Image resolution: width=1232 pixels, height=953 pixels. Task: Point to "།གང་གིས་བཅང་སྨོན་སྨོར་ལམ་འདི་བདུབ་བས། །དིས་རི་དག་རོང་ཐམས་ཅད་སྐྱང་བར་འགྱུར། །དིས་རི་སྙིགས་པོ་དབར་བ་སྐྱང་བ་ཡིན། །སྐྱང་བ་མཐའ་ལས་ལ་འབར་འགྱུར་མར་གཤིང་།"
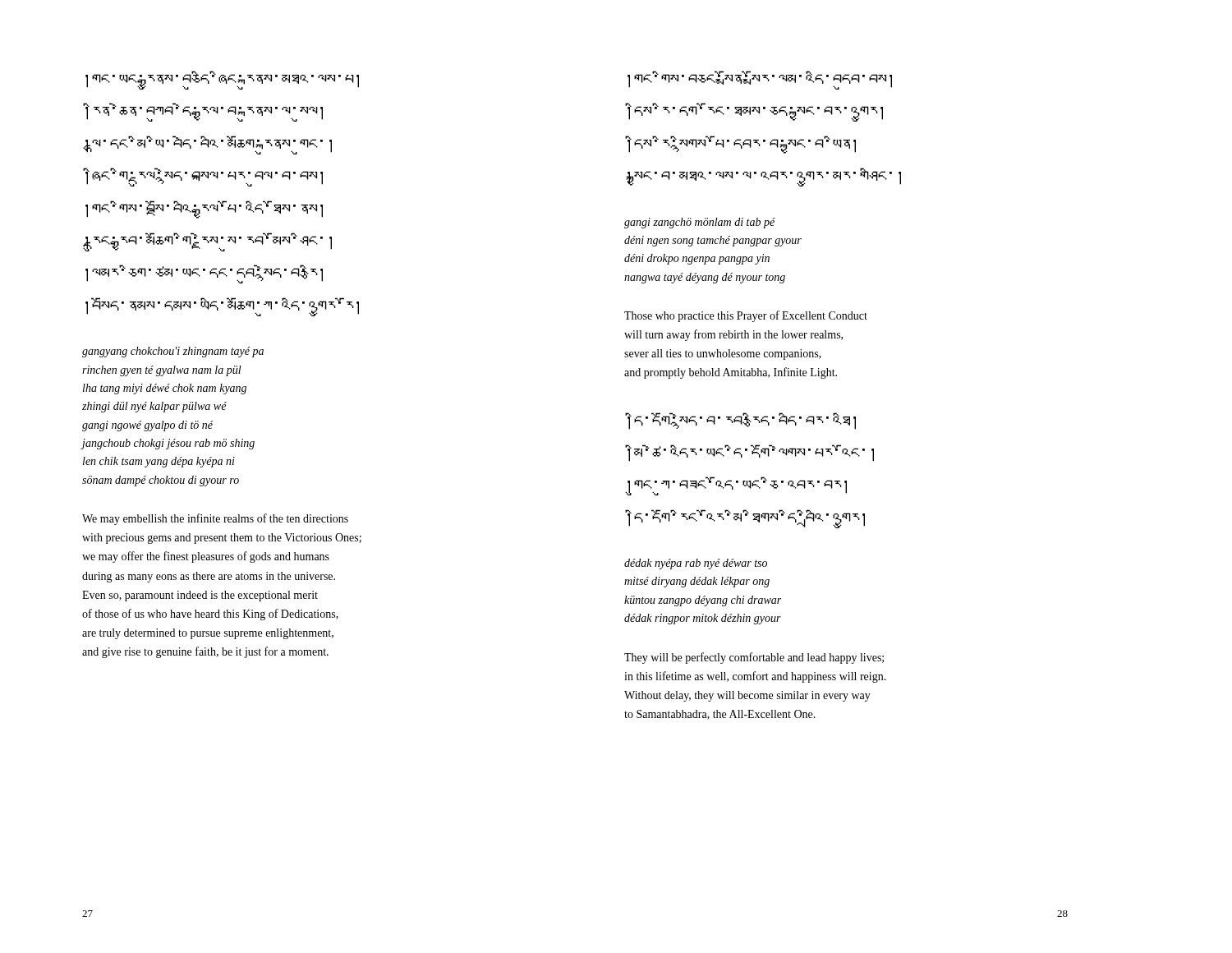point(846,130)
